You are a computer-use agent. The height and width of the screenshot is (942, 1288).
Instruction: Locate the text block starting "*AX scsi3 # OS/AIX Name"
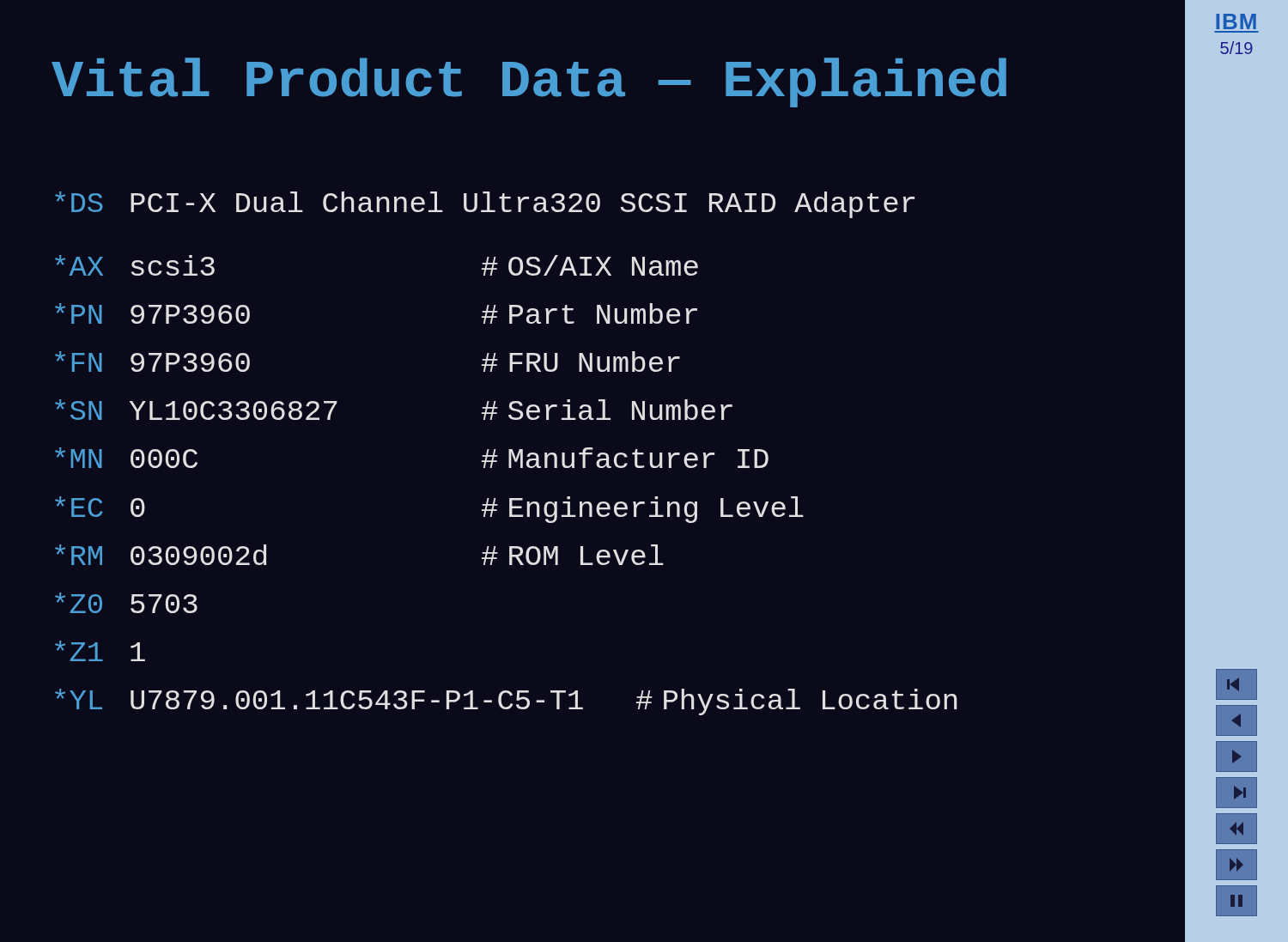coord(80,265)
